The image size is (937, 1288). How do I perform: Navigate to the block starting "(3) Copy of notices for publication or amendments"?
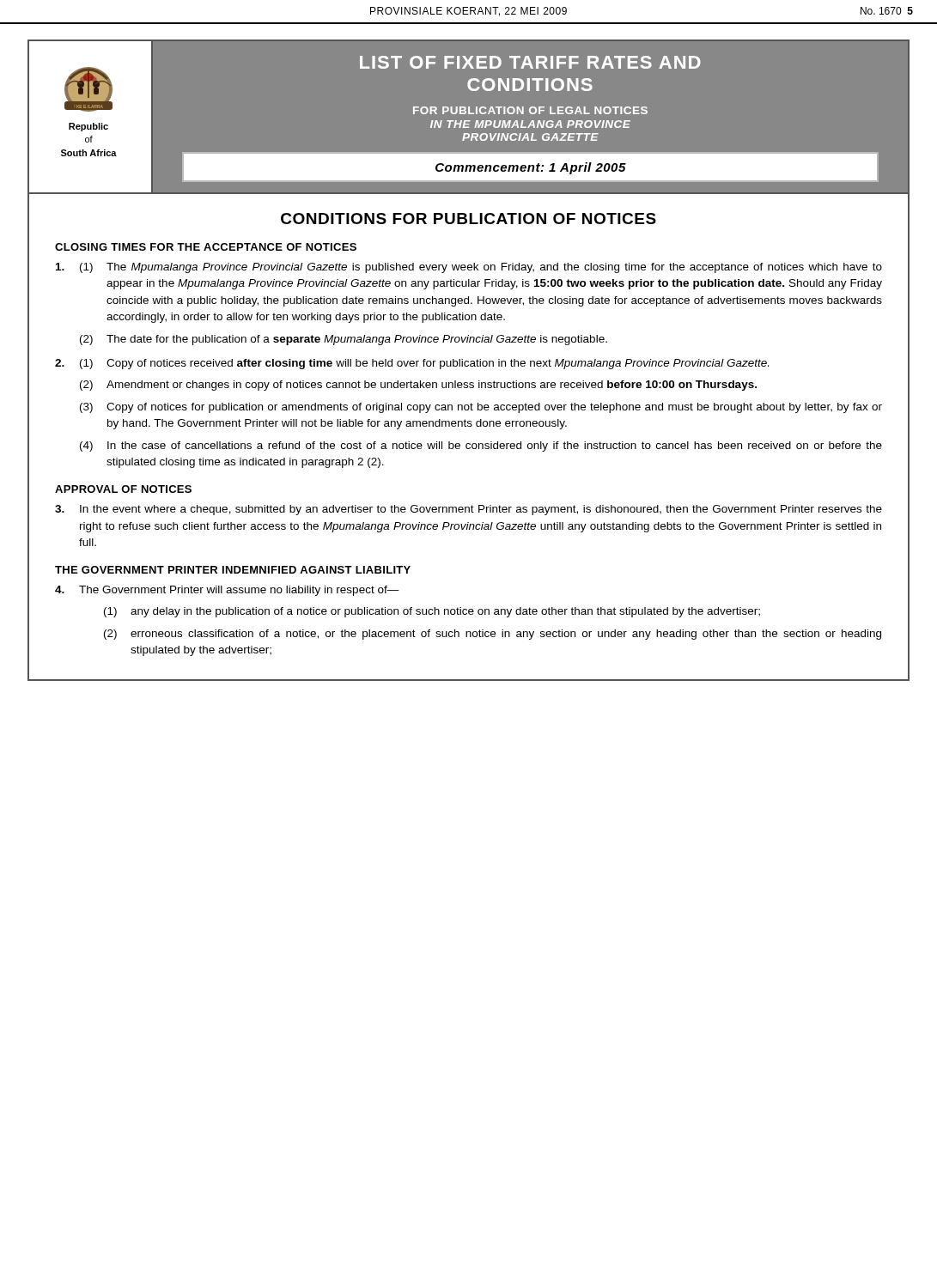[480, 415]
